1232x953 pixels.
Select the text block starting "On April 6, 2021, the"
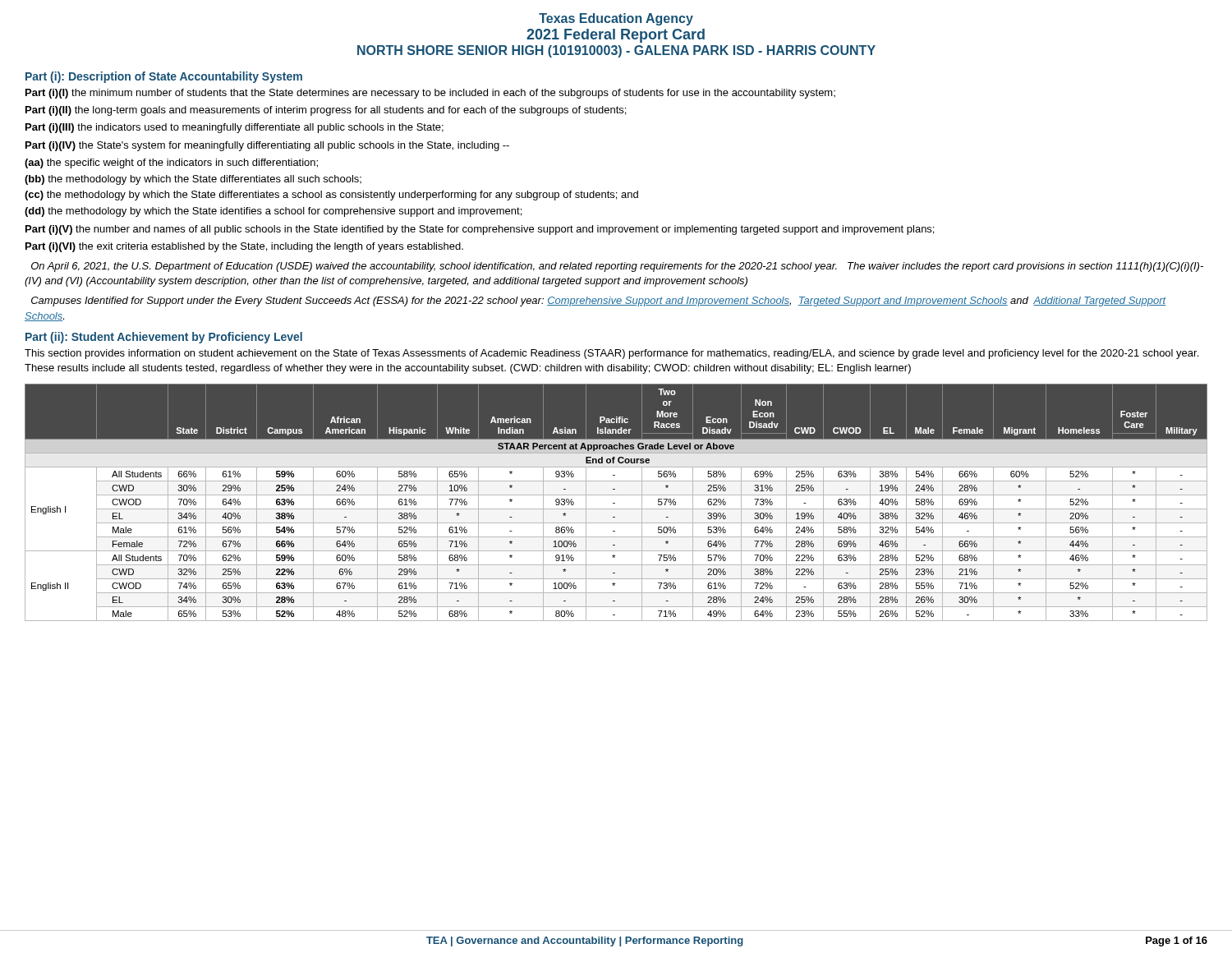[x=614, y=273]
